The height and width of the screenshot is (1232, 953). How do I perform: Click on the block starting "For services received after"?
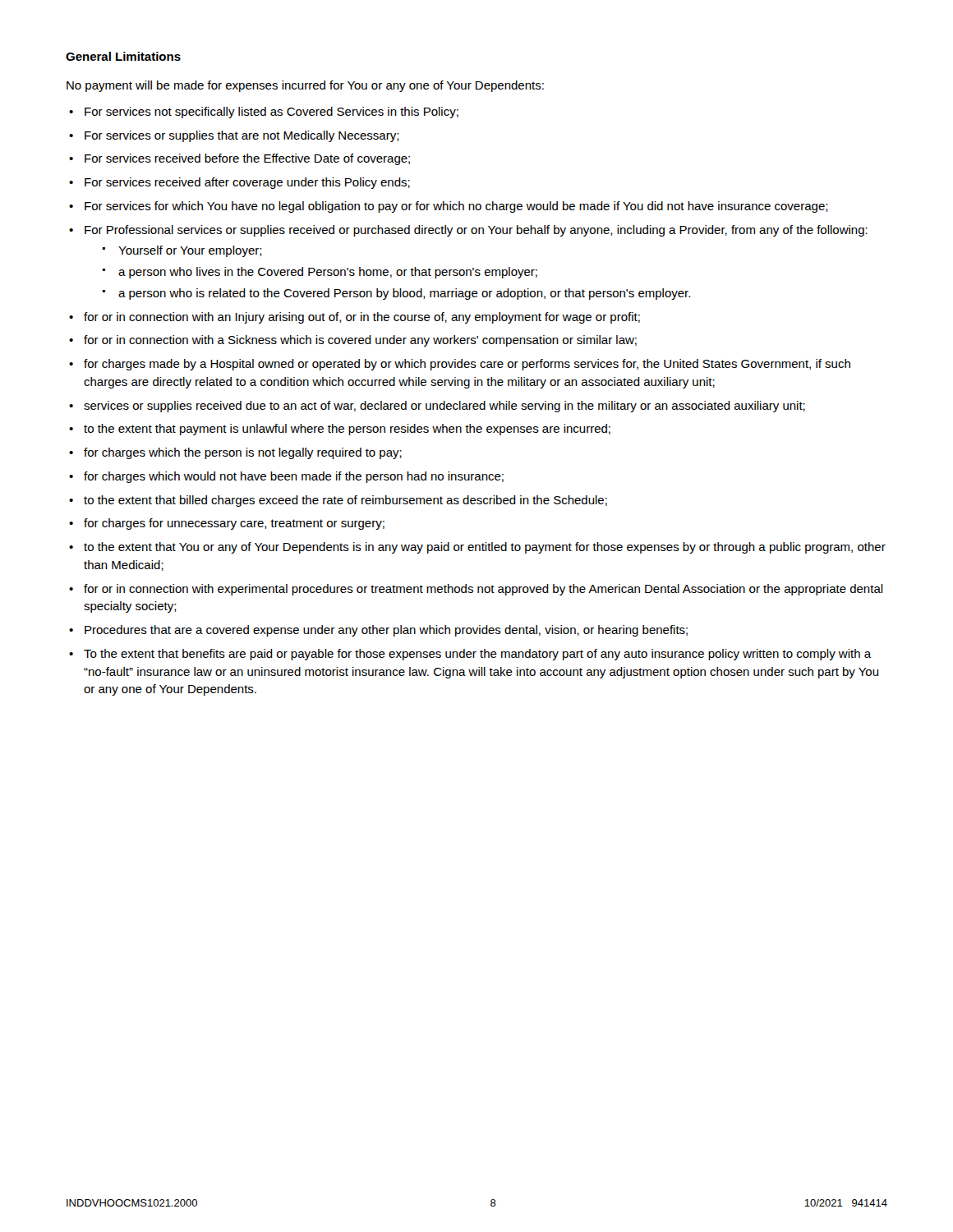point(247,182)
